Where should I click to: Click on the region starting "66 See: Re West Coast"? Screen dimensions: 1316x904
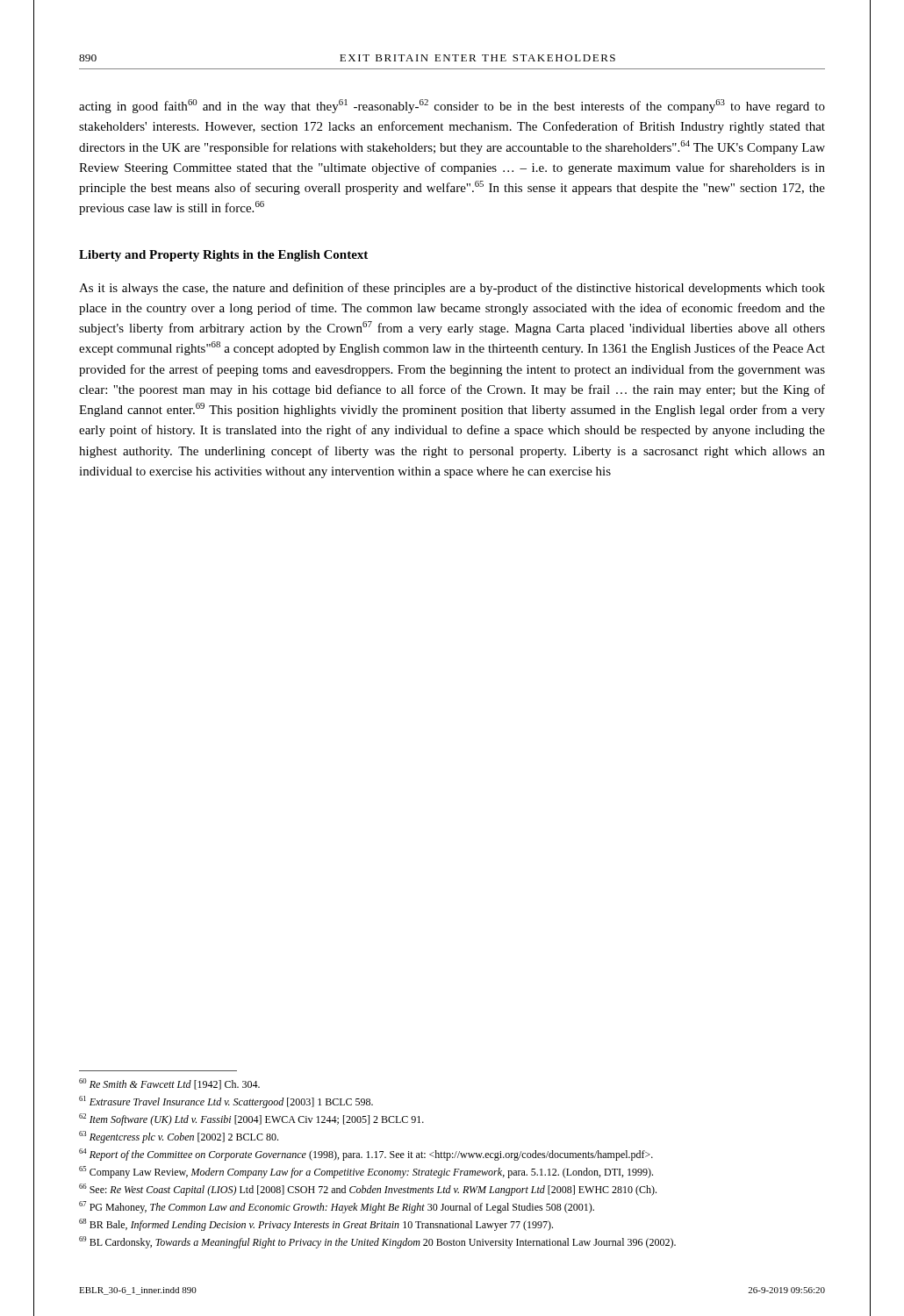(368, 1189)
